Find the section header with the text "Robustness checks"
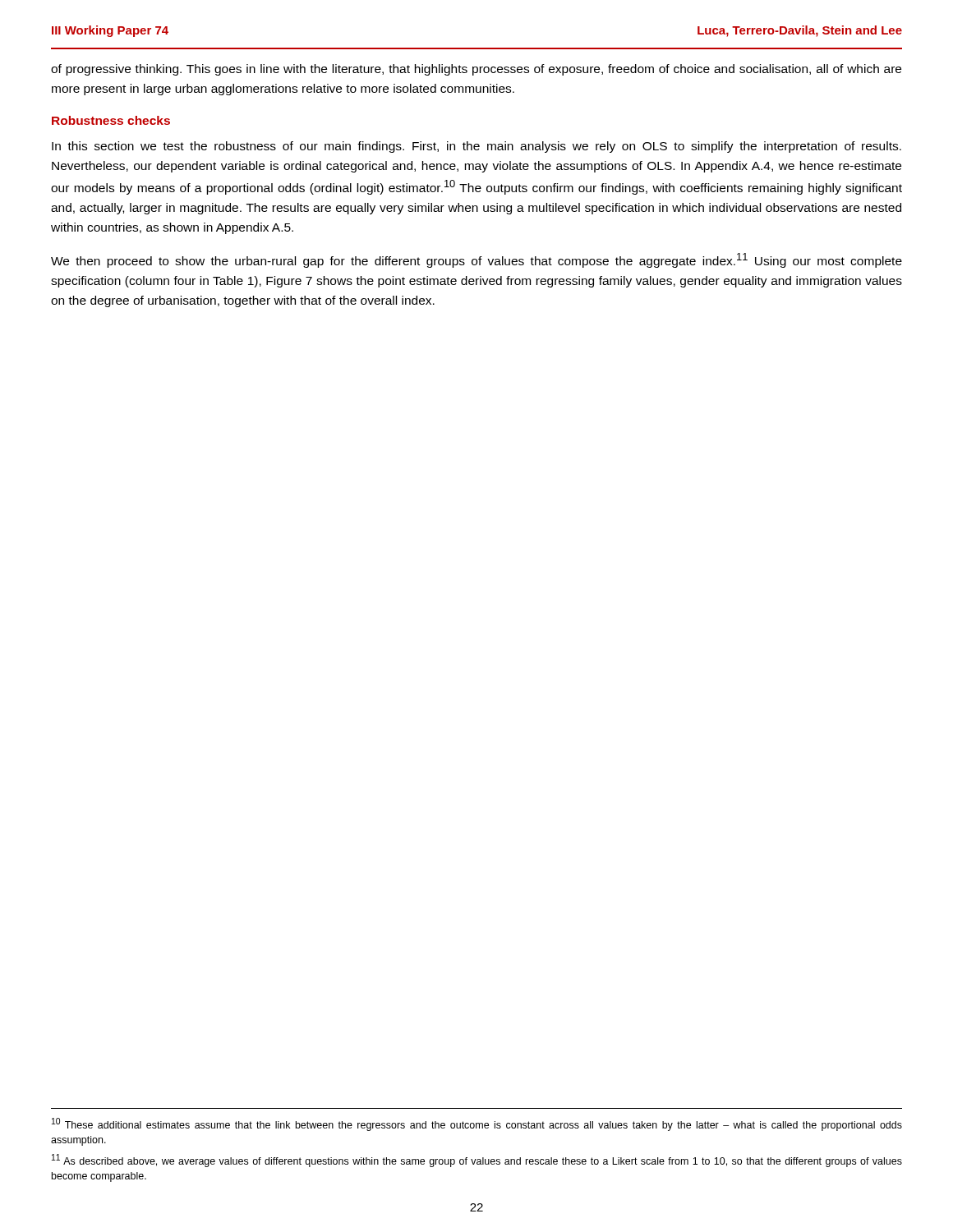Screen dimensions: 1232x953 click(x=111, y=120)
